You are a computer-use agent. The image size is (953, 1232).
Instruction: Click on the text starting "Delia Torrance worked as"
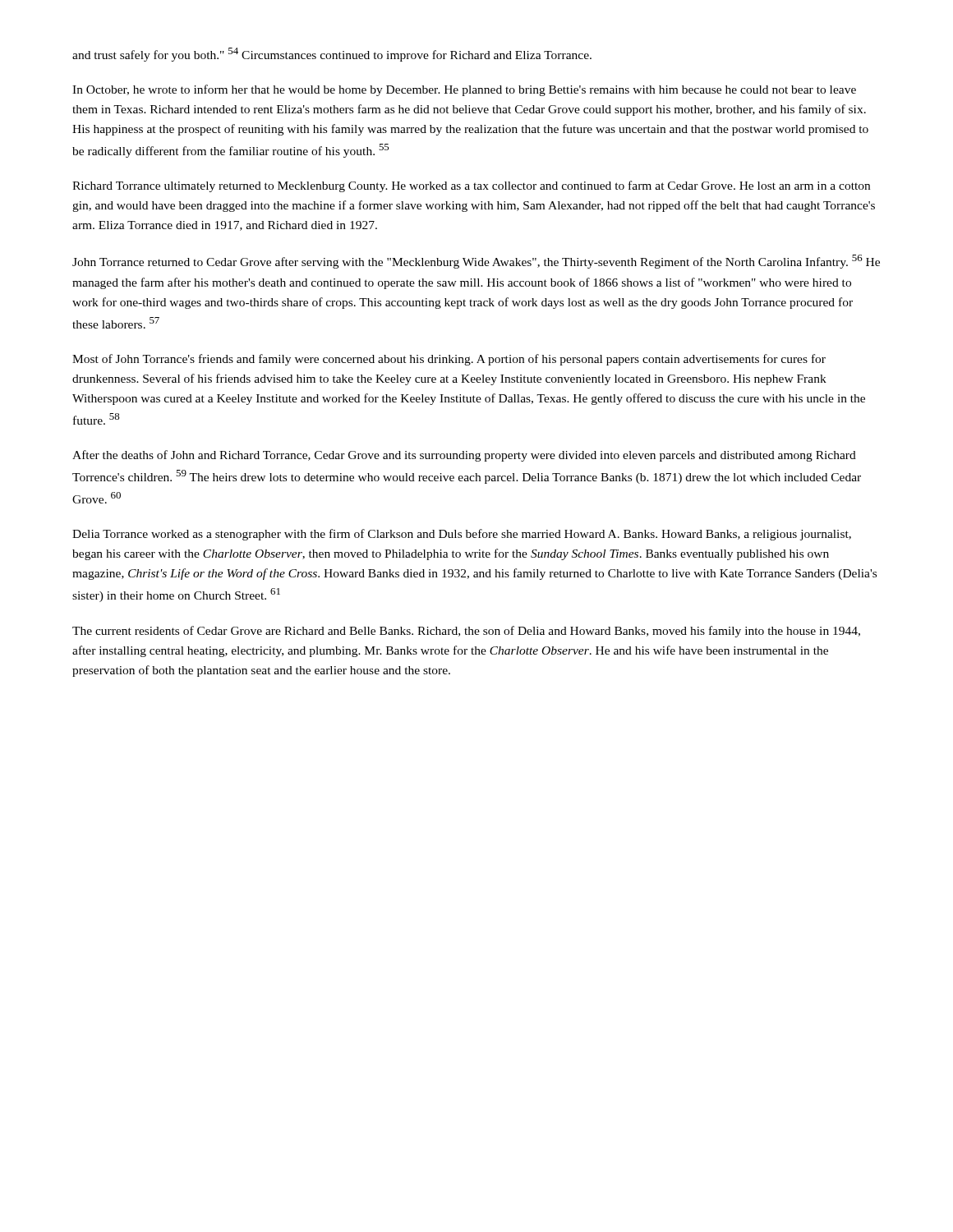[475, 565]
